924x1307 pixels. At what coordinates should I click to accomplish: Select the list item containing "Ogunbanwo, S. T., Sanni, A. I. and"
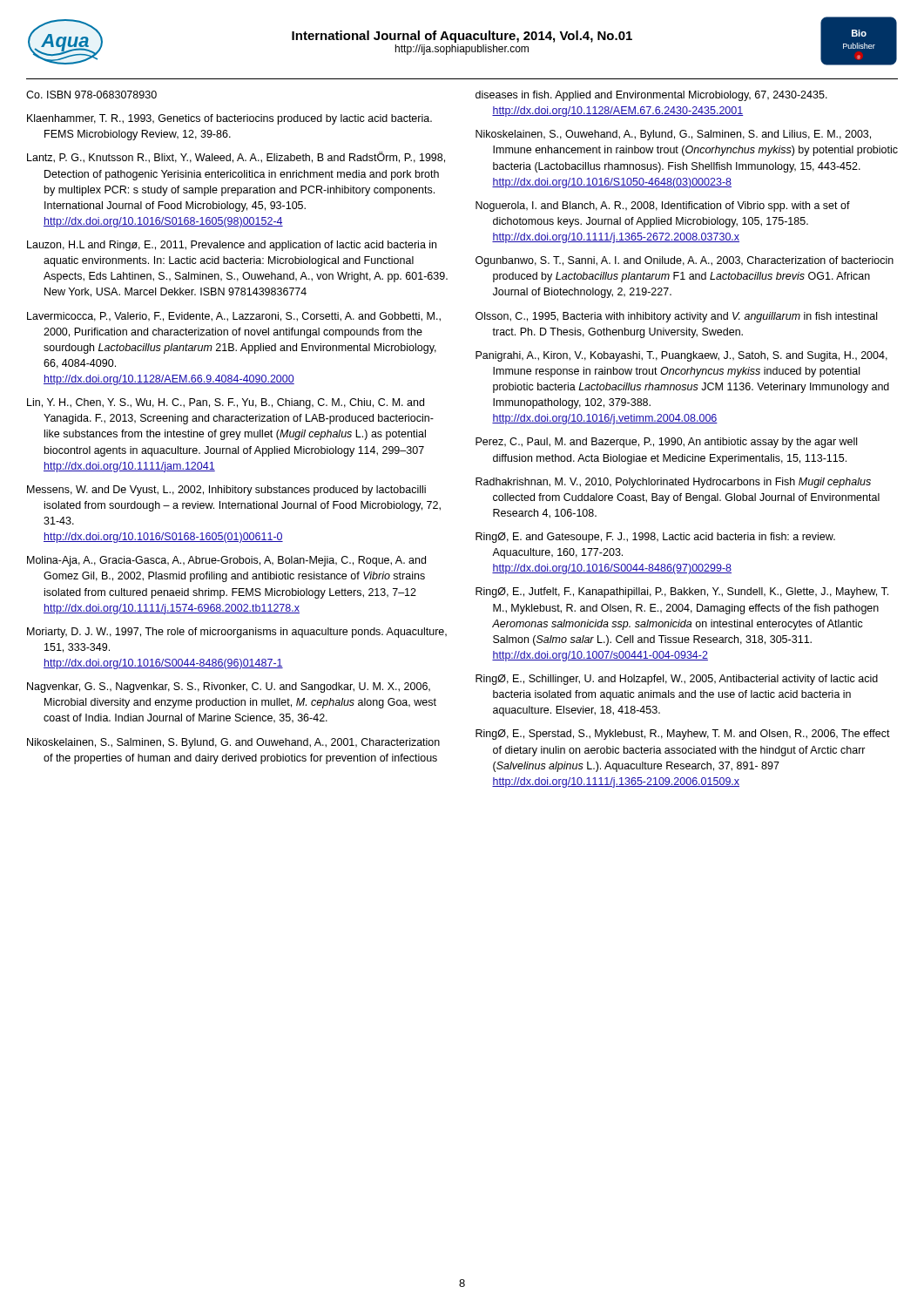pos(684,276)
